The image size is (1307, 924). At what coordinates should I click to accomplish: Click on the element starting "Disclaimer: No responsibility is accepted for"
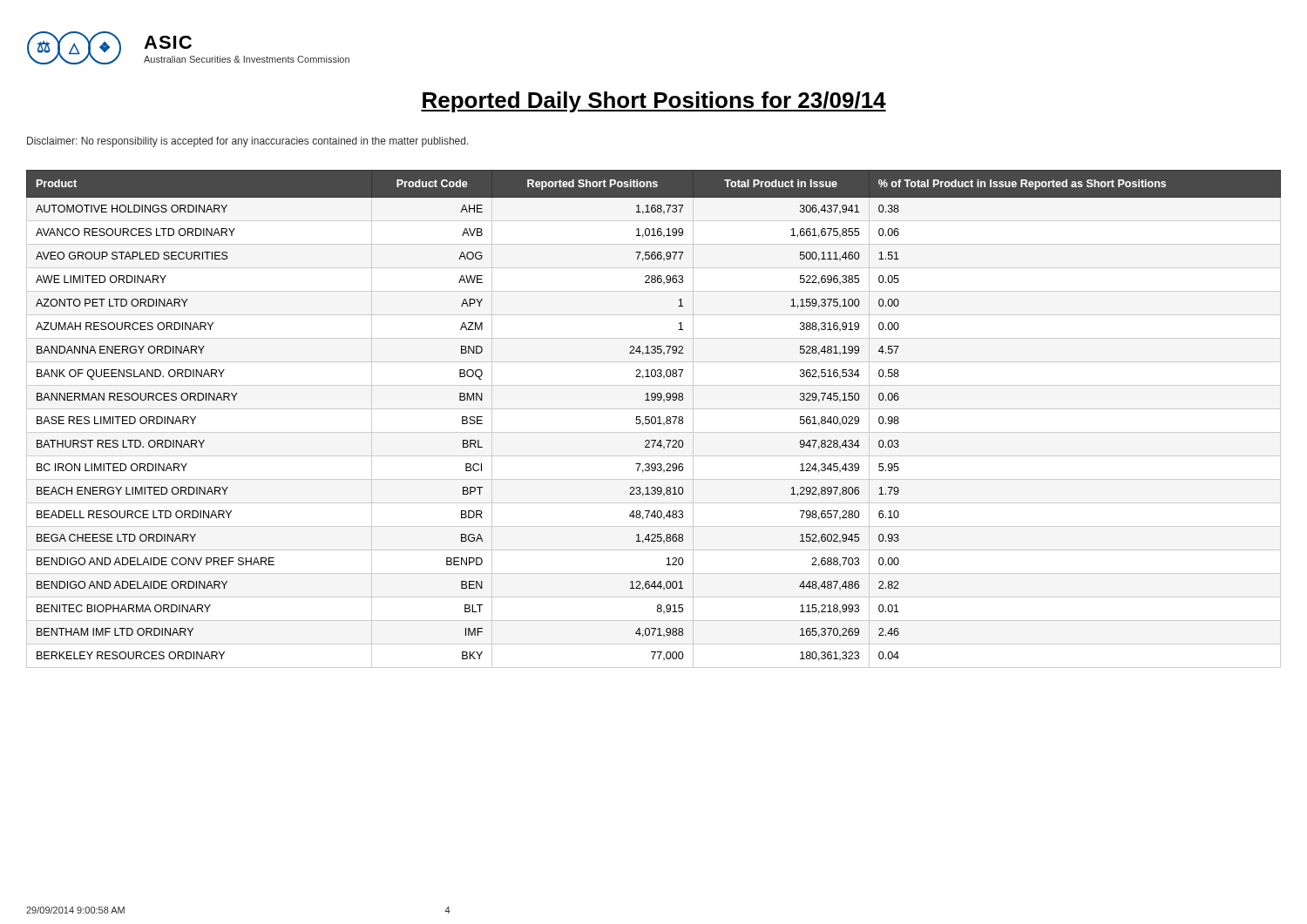click(x=248, y=141)
